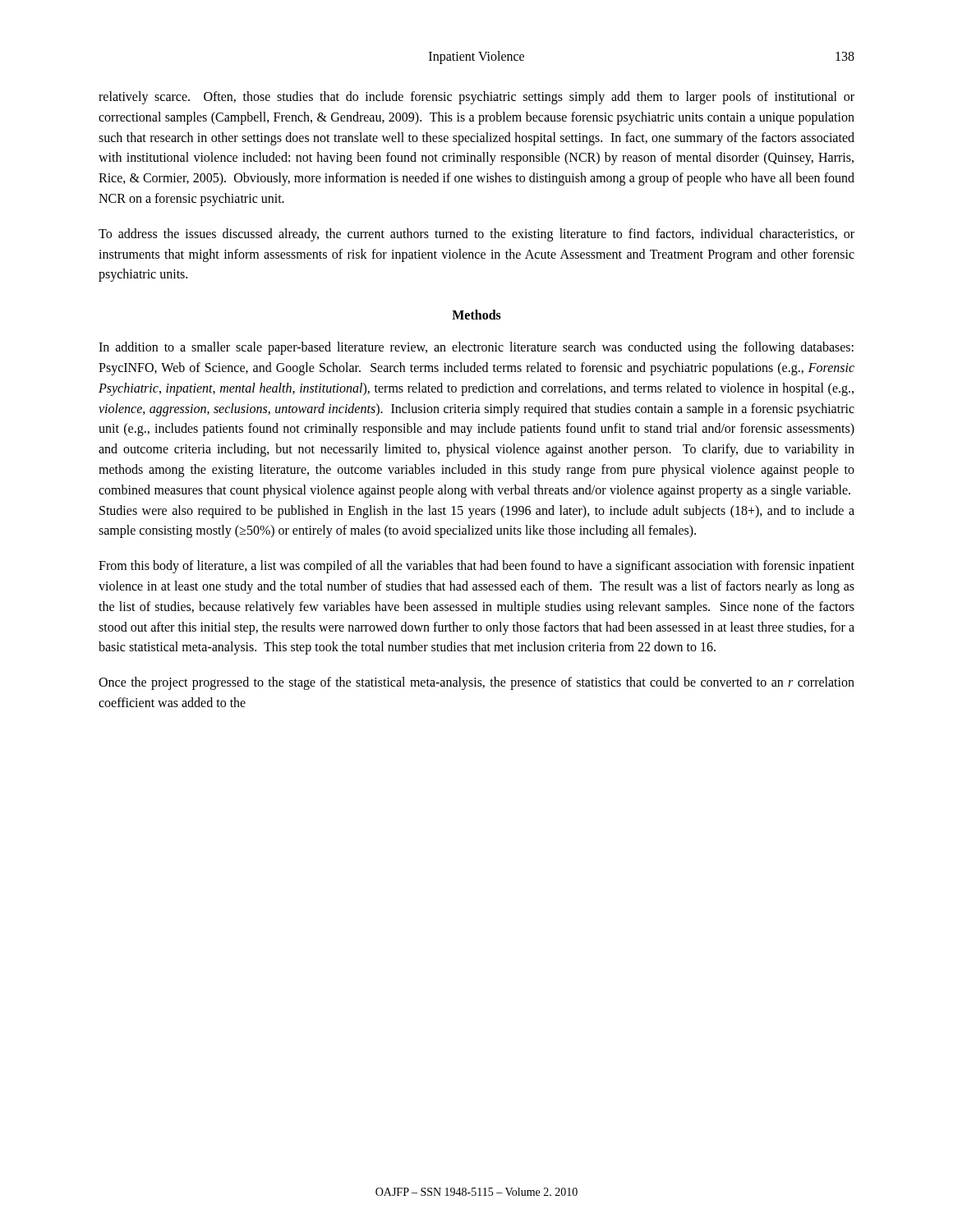Click on the text block that says "To address the issues discussed already, the"
Image resolution: width=953 pixels, height=1232 pixels.
476,254
